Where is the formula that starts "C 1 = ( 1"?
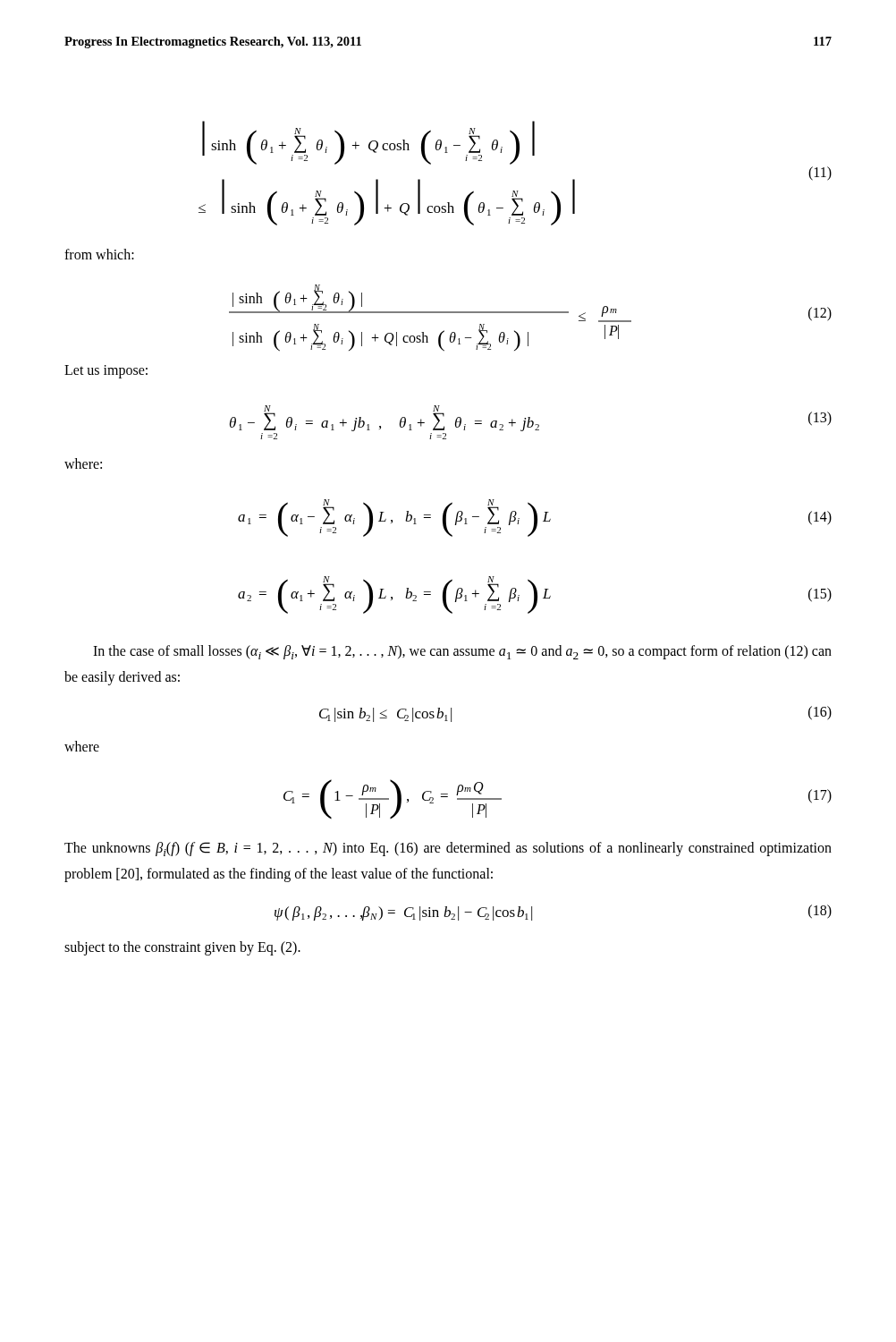 (x=397, y=798)
